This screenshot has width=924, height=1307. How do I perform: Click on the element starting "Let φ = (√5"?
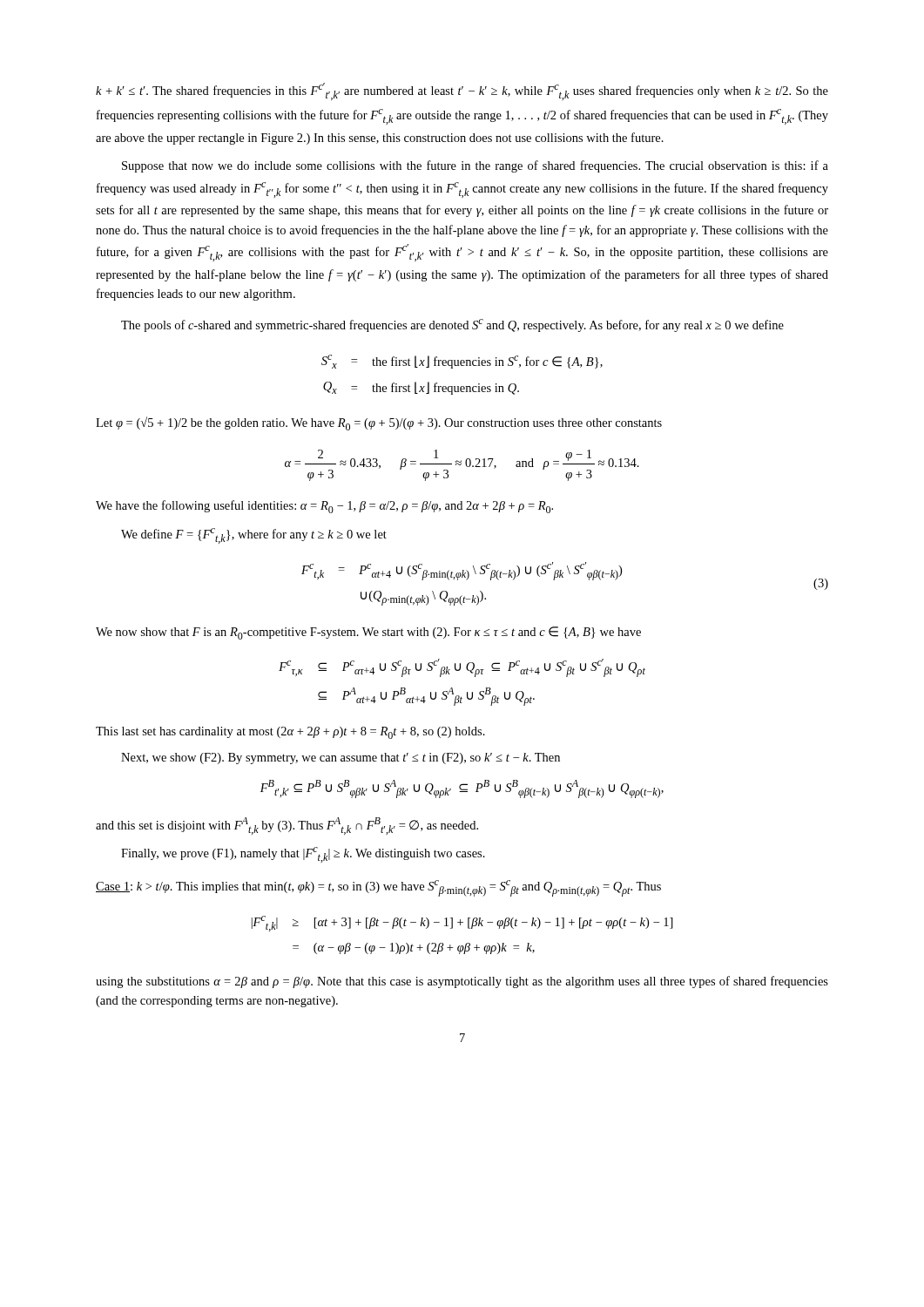pyautogui.click(x=462, y=424)
